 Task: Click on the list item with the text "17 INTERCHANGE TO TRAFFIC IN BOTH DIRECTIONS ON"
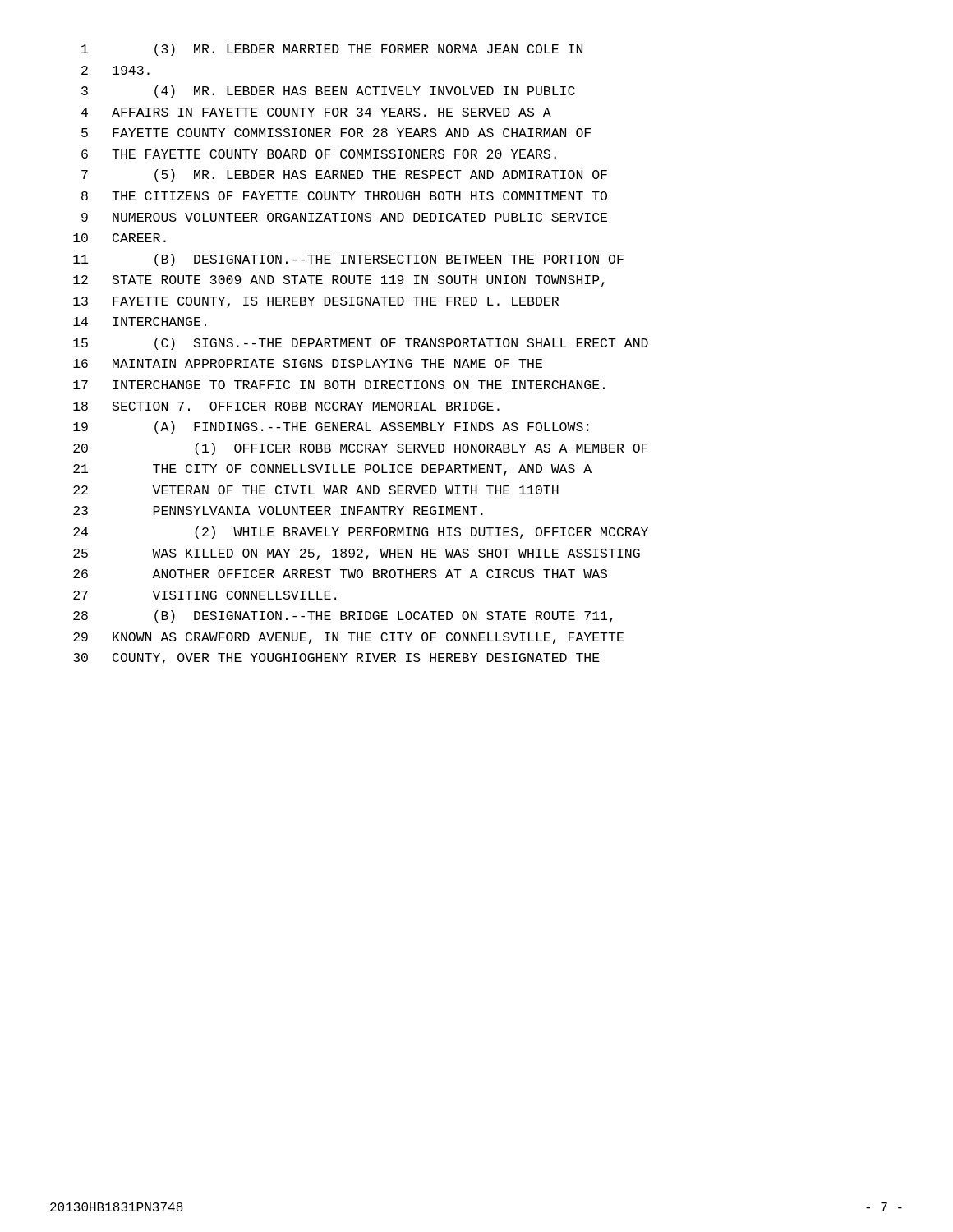point(329,386)
